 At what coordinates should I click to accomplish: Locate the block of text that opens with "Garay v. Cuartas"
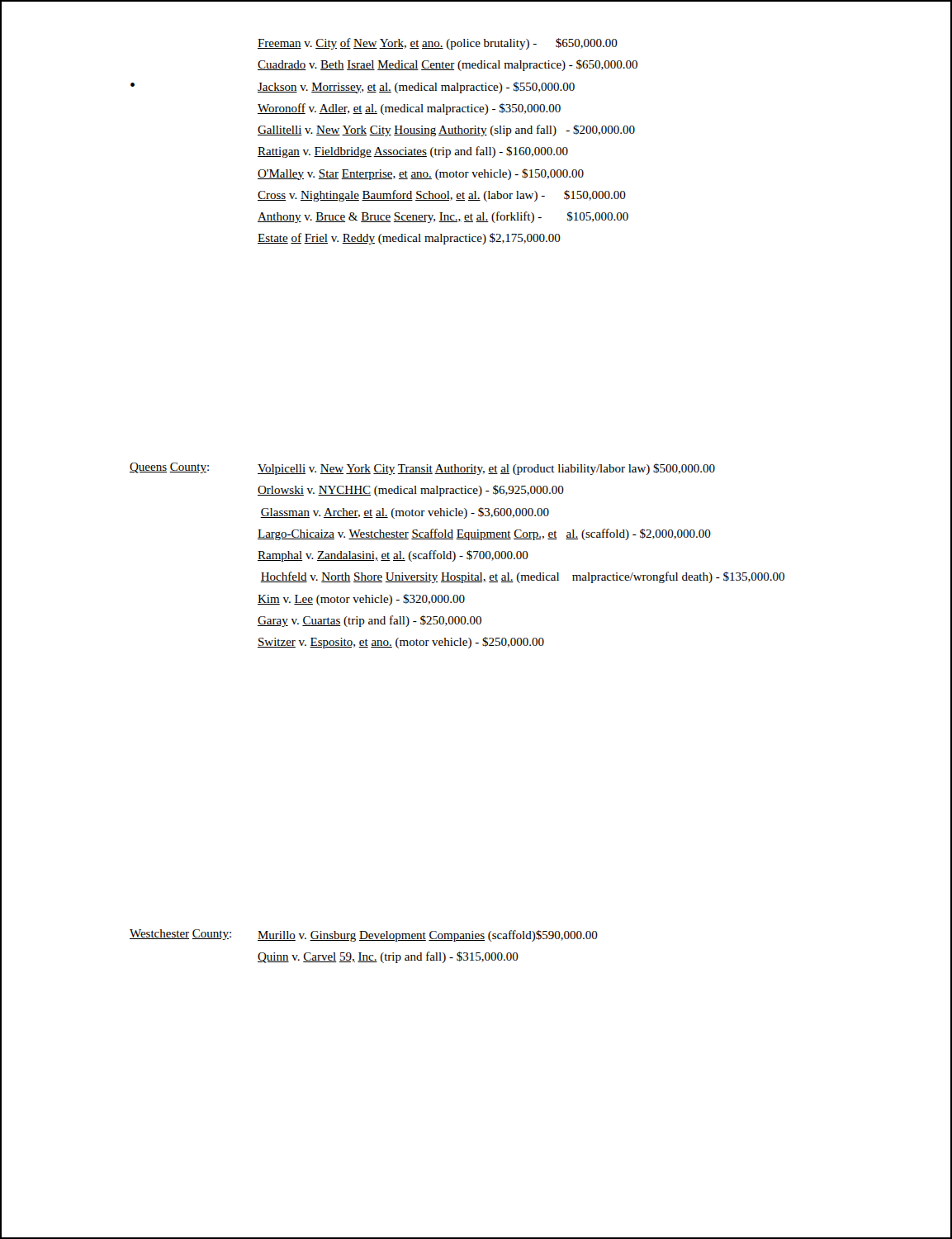tap(370, 620)
